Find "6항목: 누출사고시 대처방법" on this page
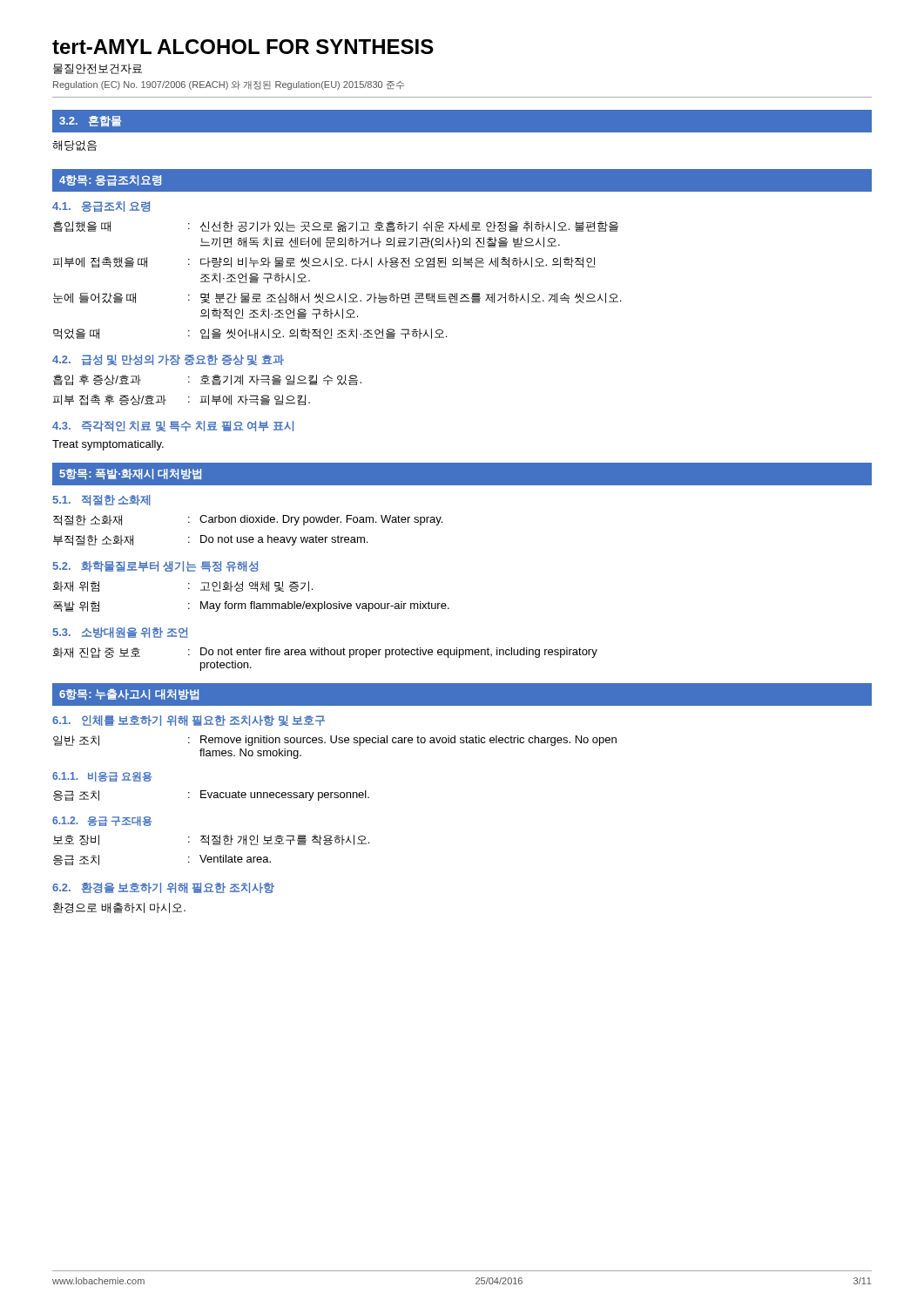Viewport: 924px width, 1307px height. (x=130, y=694)
